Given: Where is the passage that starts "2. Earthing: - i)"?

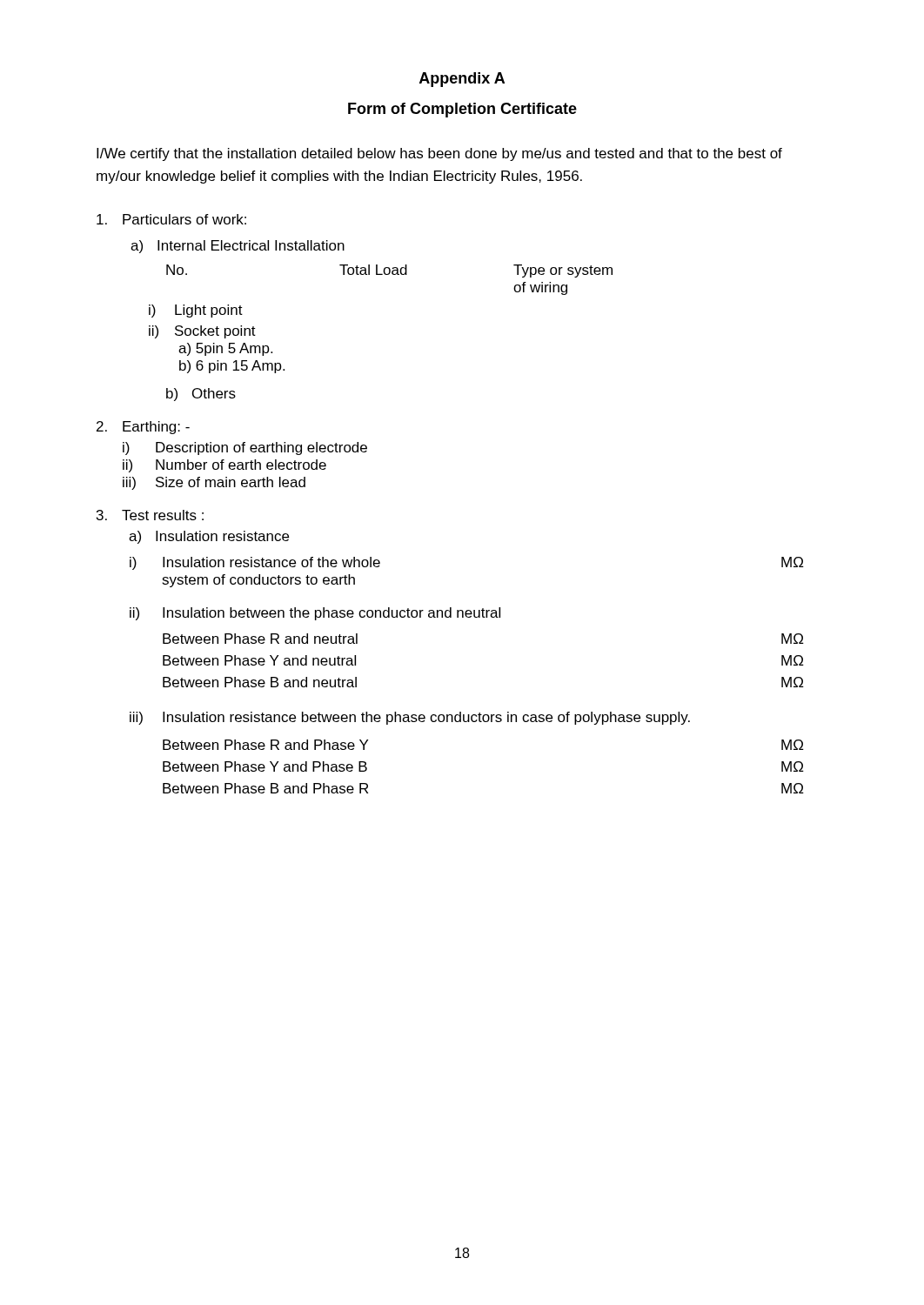Looking at the screenshot, I should pos(143,428).
